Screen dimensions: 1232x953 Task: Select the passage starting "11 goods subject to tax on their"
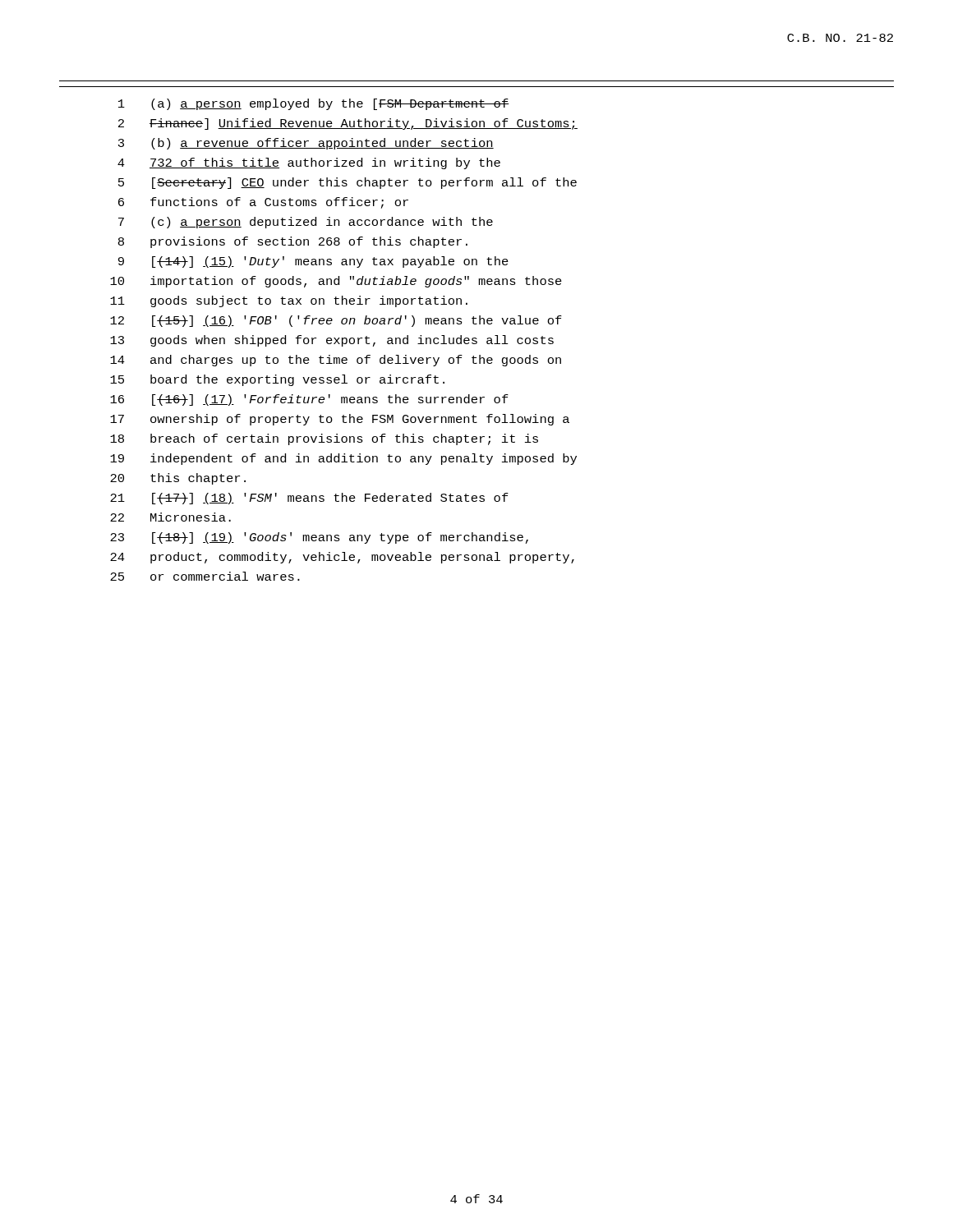(476, 302)
